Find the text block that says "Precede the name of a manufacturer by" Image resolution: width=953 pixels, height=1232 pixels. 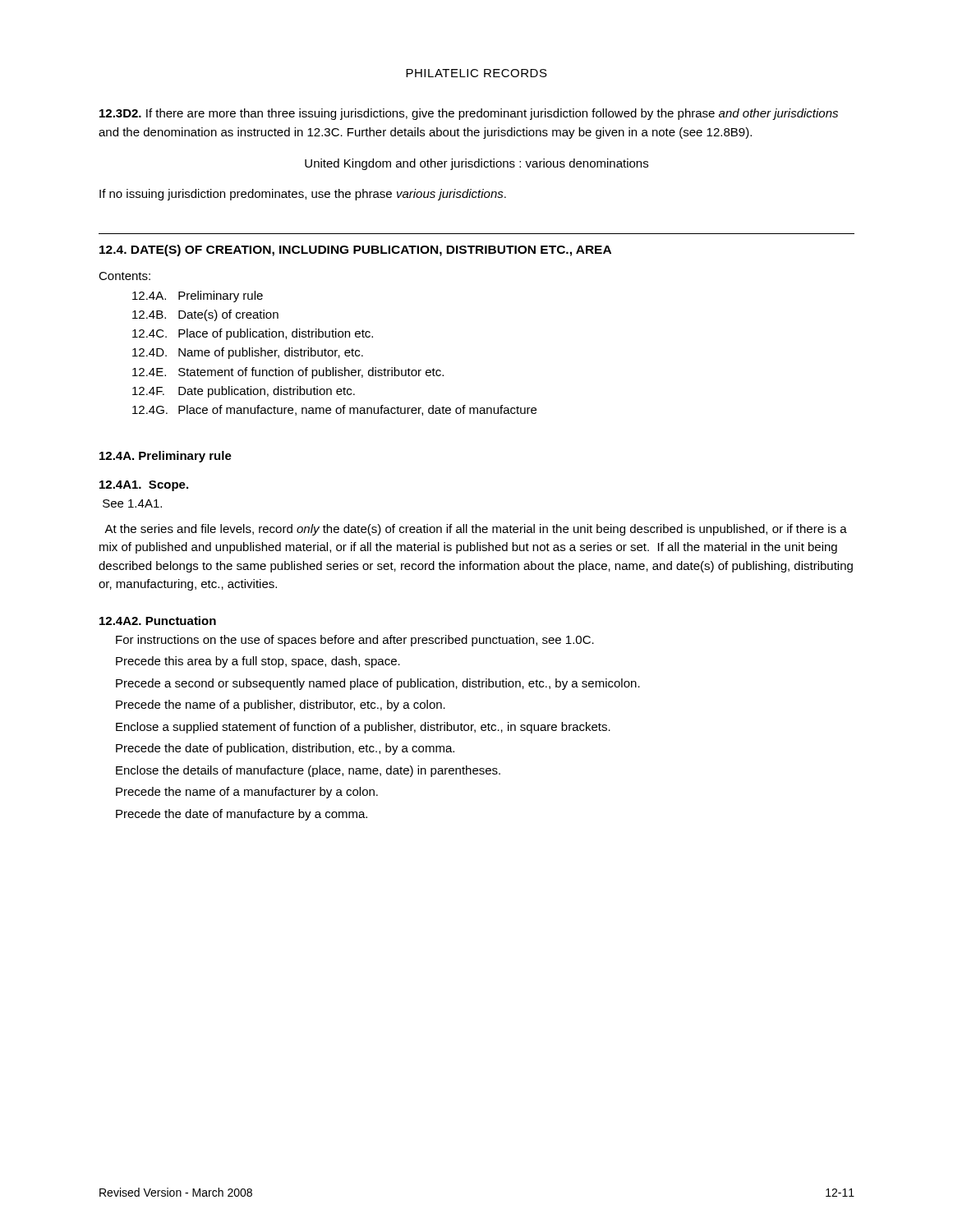pyautogui.click(x=247, y=792)
